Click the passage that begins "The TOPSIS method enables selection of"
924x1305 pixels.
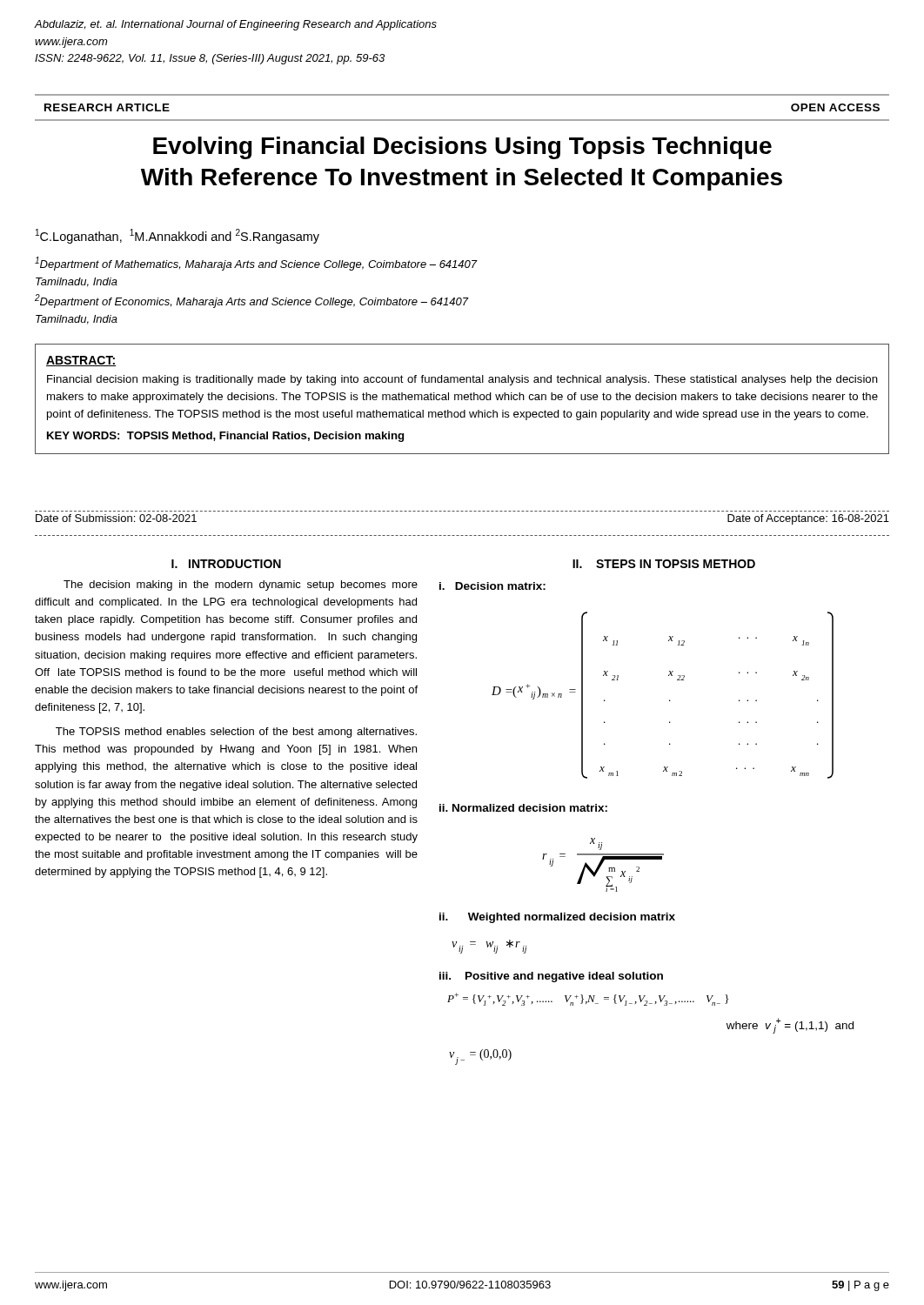[226, 801]
